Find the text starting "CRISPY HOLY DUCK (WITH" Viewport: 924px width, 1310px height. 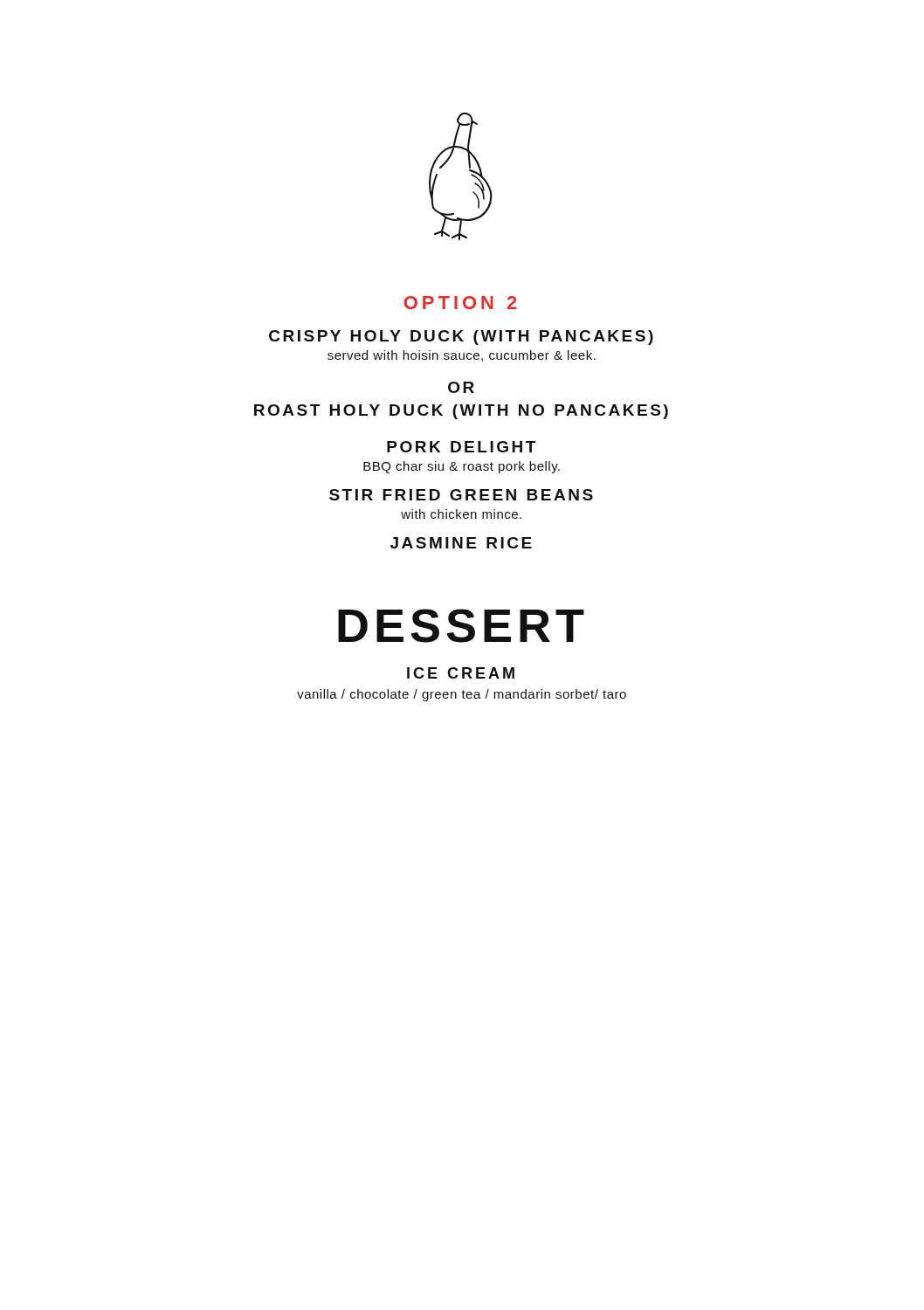click(462, 336)
